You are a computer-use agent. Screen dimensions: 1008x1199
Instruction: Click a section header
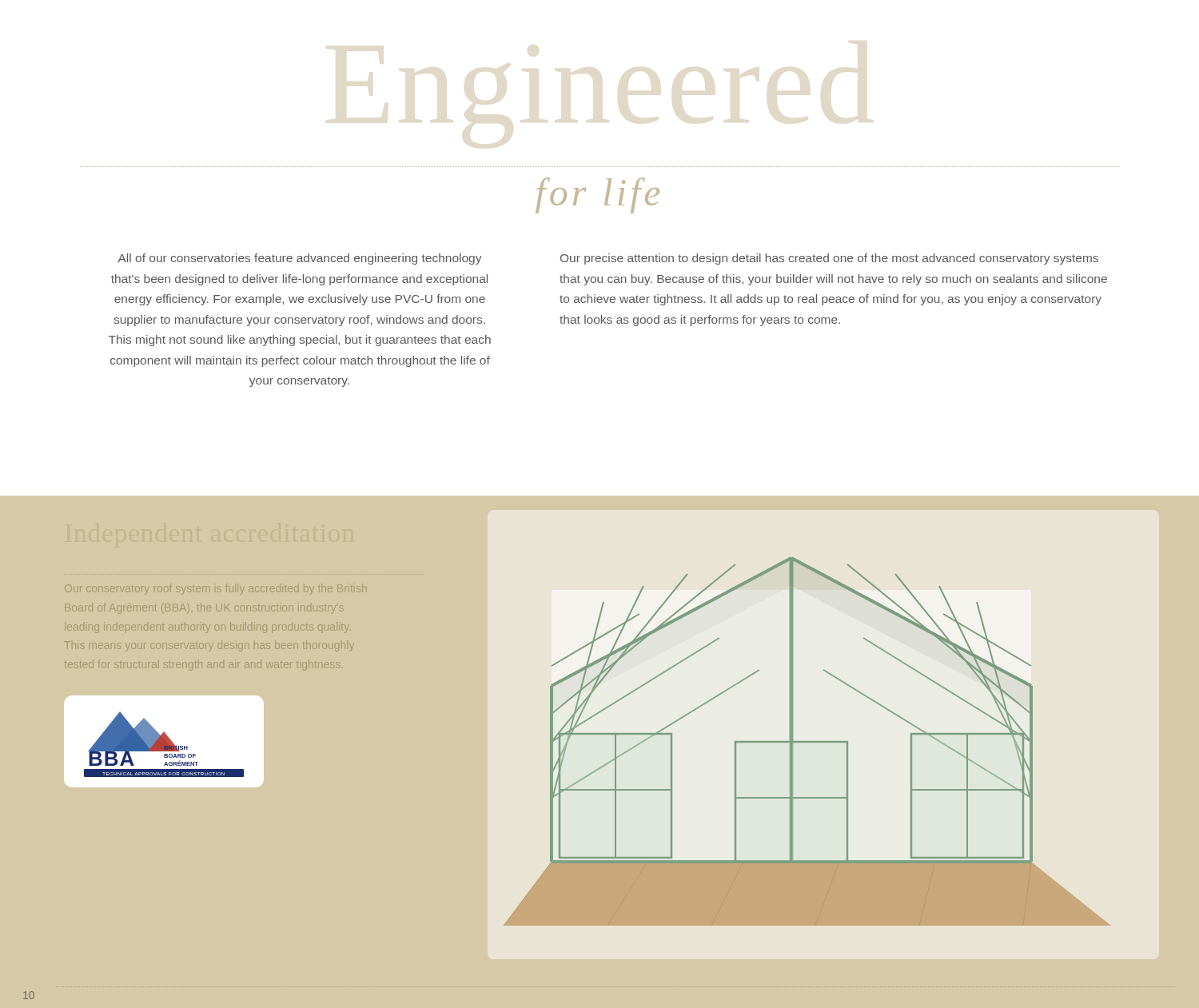(210, 533)
